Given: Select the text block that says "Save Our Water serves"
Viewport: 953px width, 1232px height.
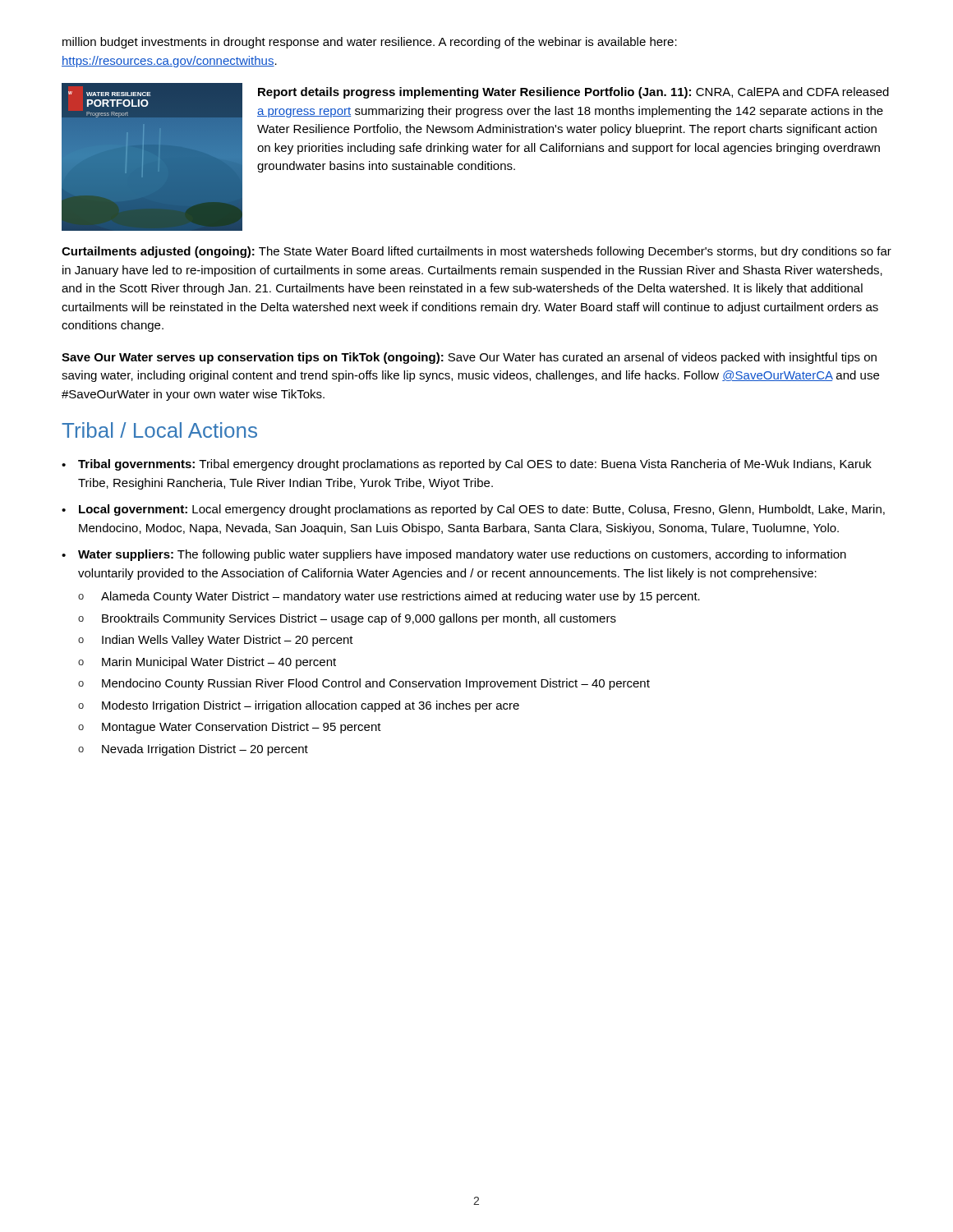Looking at the screenshot, I should tap(471, 375).
